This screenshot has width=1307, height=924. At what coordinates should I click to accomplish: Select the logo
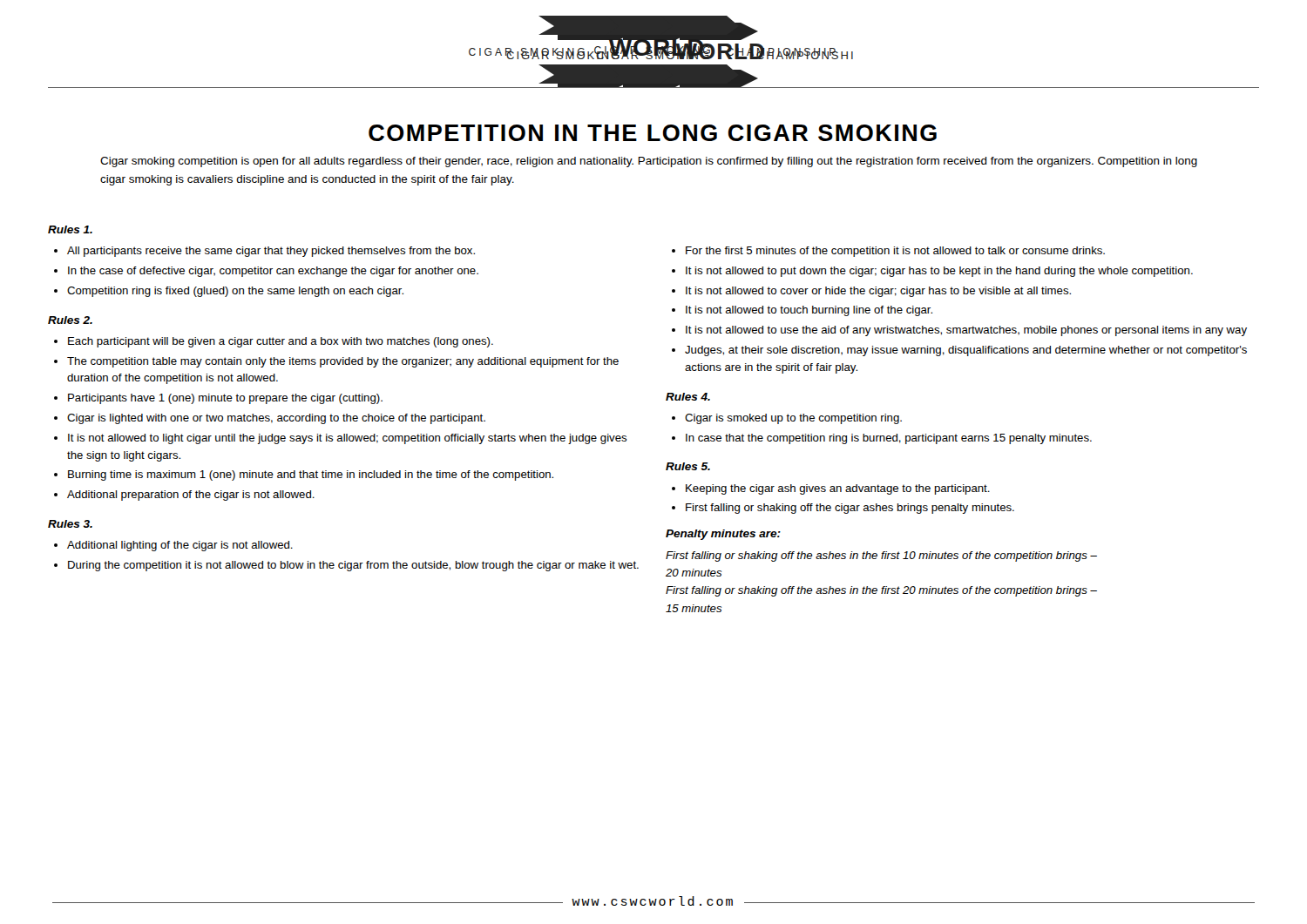[x=654, y=52]
